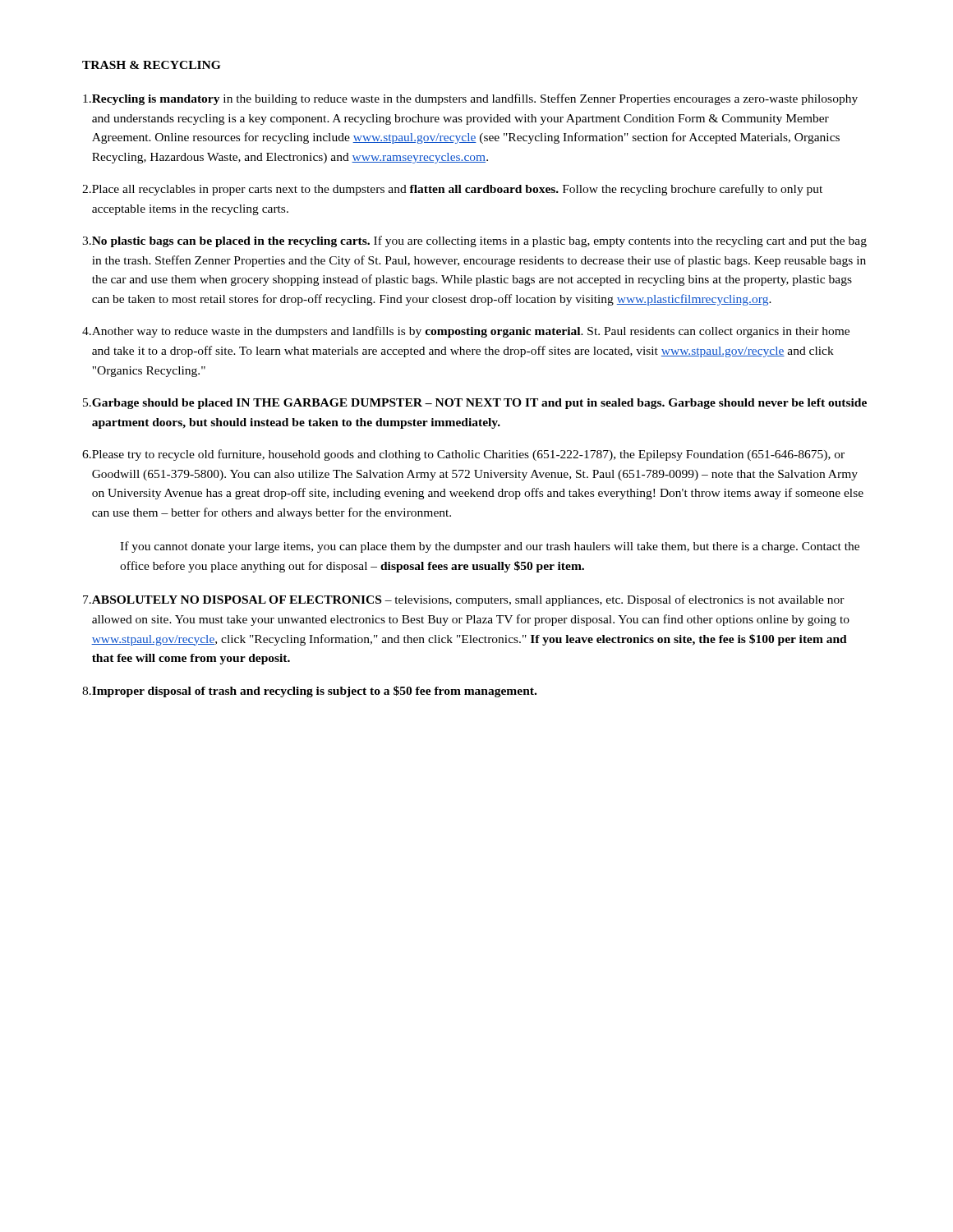Where is the passage that starts "If you cannot donate"?
This screenshot has height=1232, width=953.
coord(490,556)
